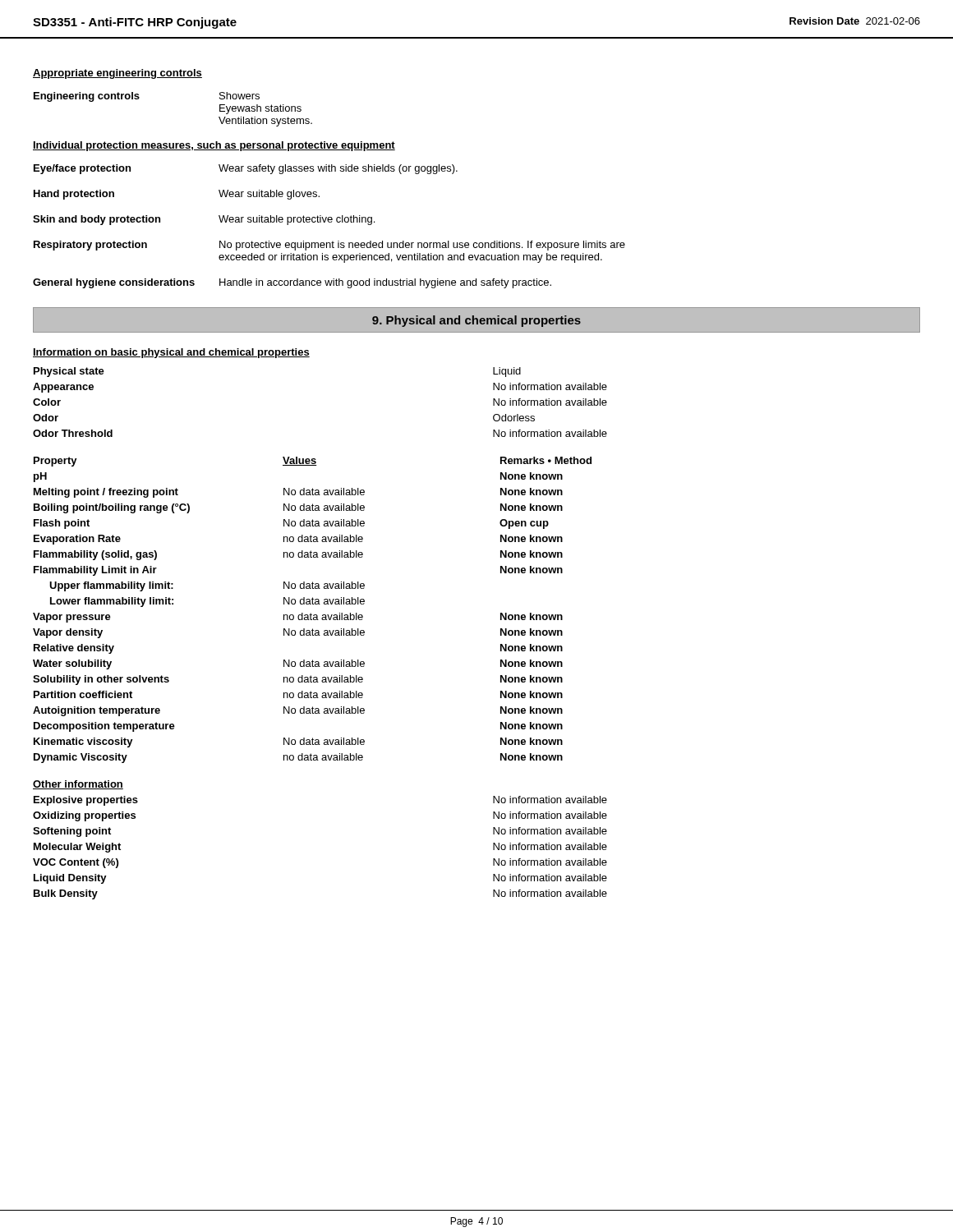Viewport: 953px width, 1232px height.
Task: Click on the element starting "Skin and body protection Wear suitable"
Action: (x=99, y=220)
